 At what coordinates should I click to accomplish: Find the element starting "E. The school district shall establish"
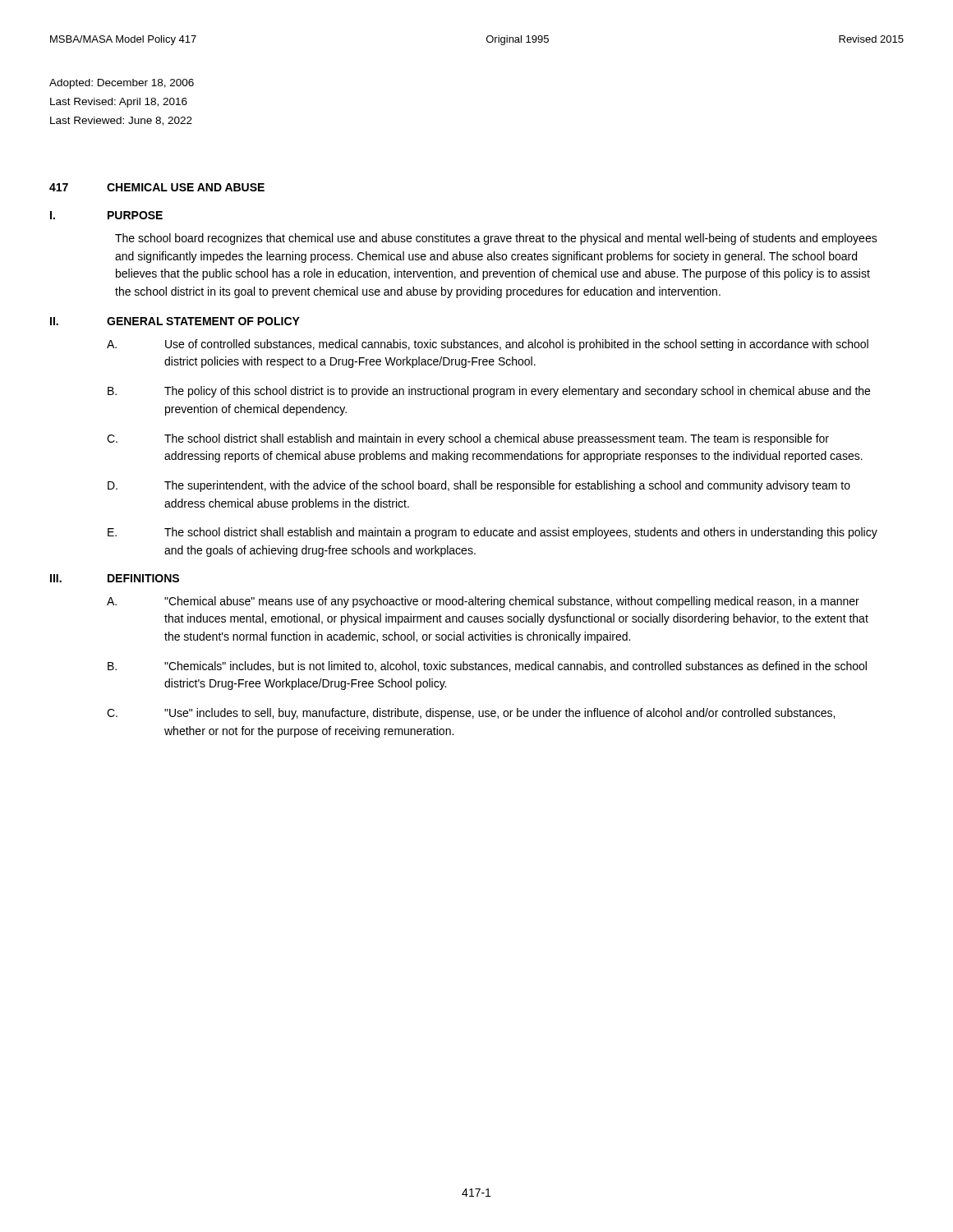501,542
